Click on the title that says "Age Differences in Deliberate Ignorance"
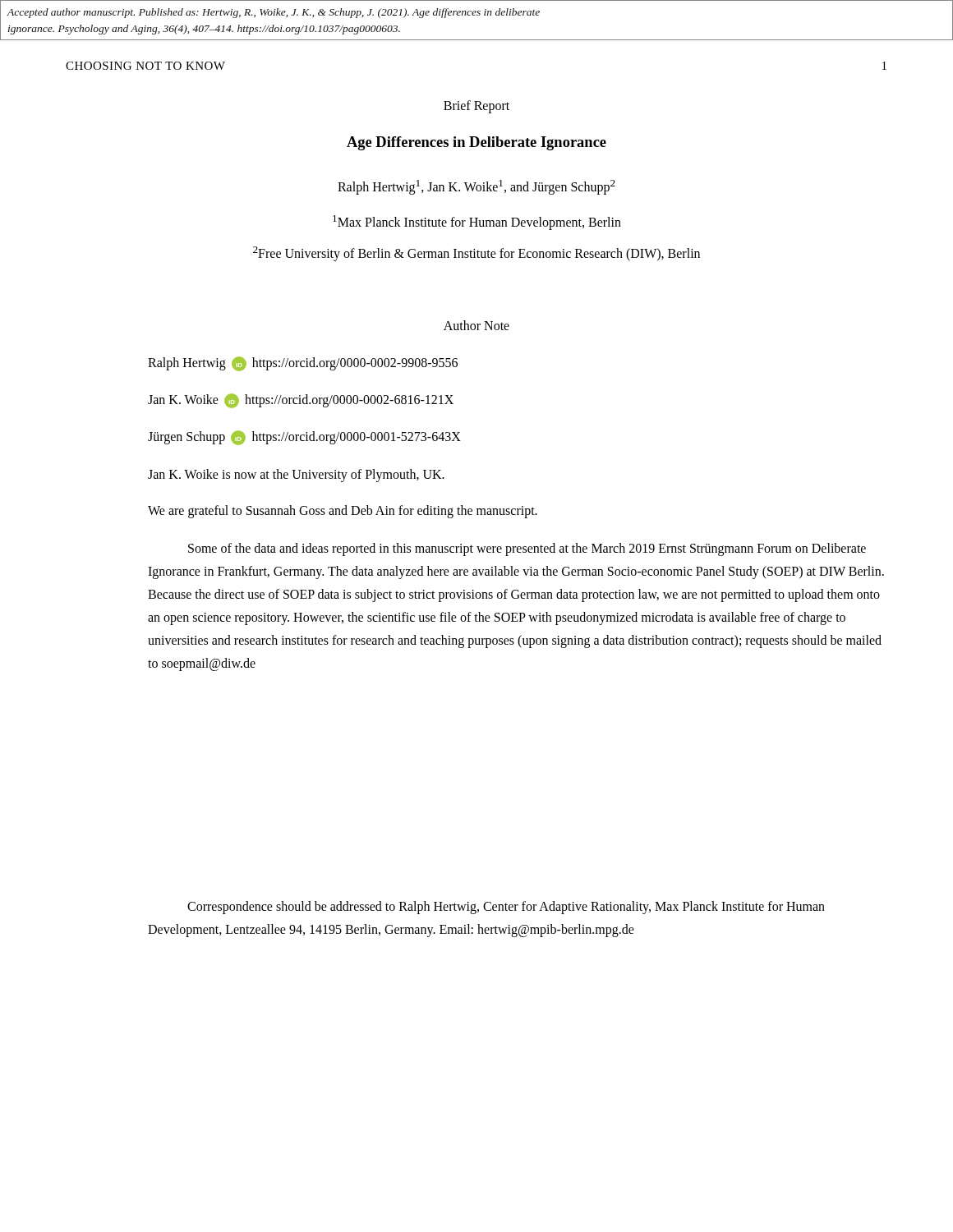This screenshot has height=1232, width=953. pyautogui.click(x=476, y=142)
